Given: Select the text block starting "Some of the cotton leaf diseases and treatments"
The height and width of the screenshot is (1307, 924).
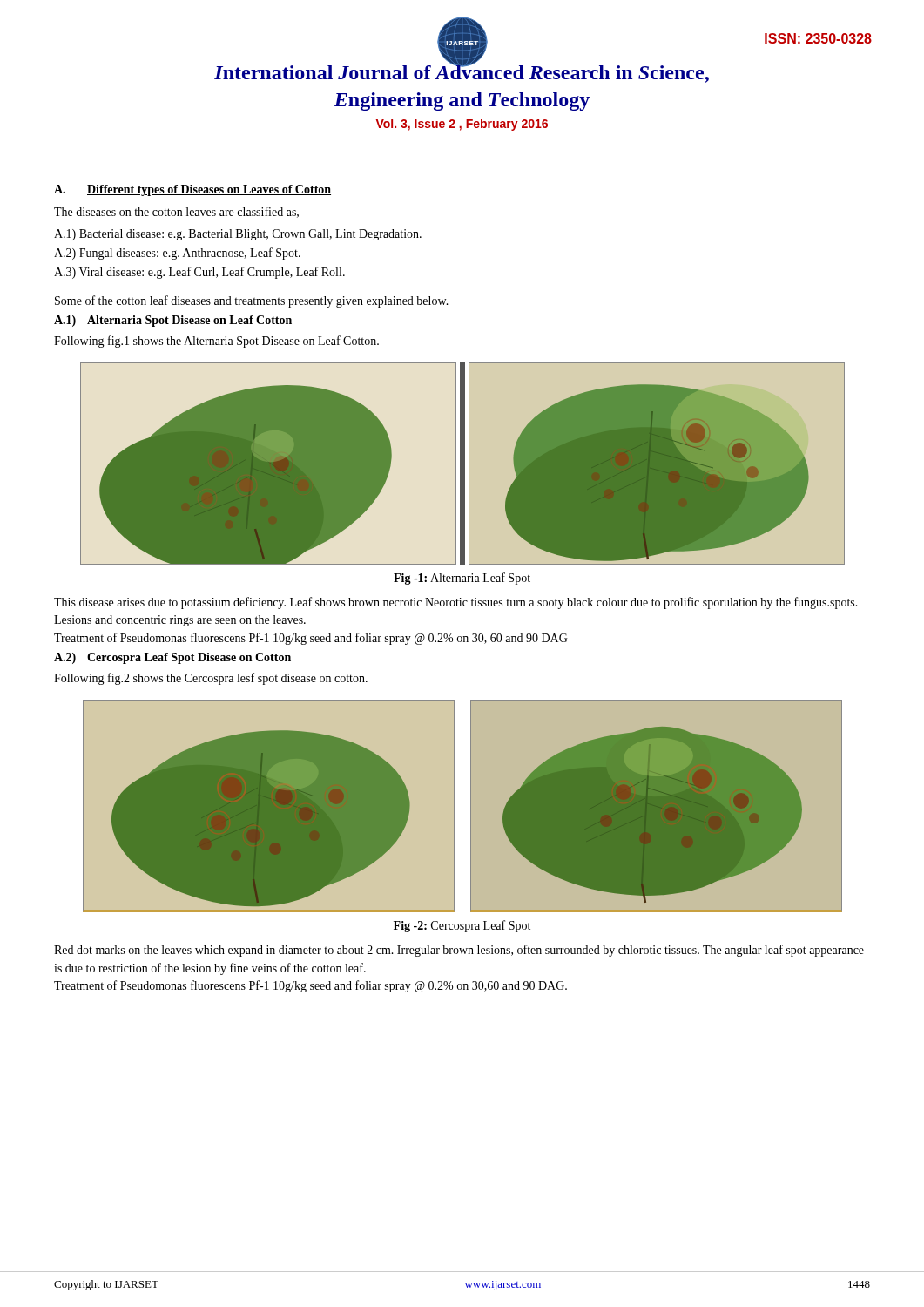Looking at the screenshot, I should point(251,301).
